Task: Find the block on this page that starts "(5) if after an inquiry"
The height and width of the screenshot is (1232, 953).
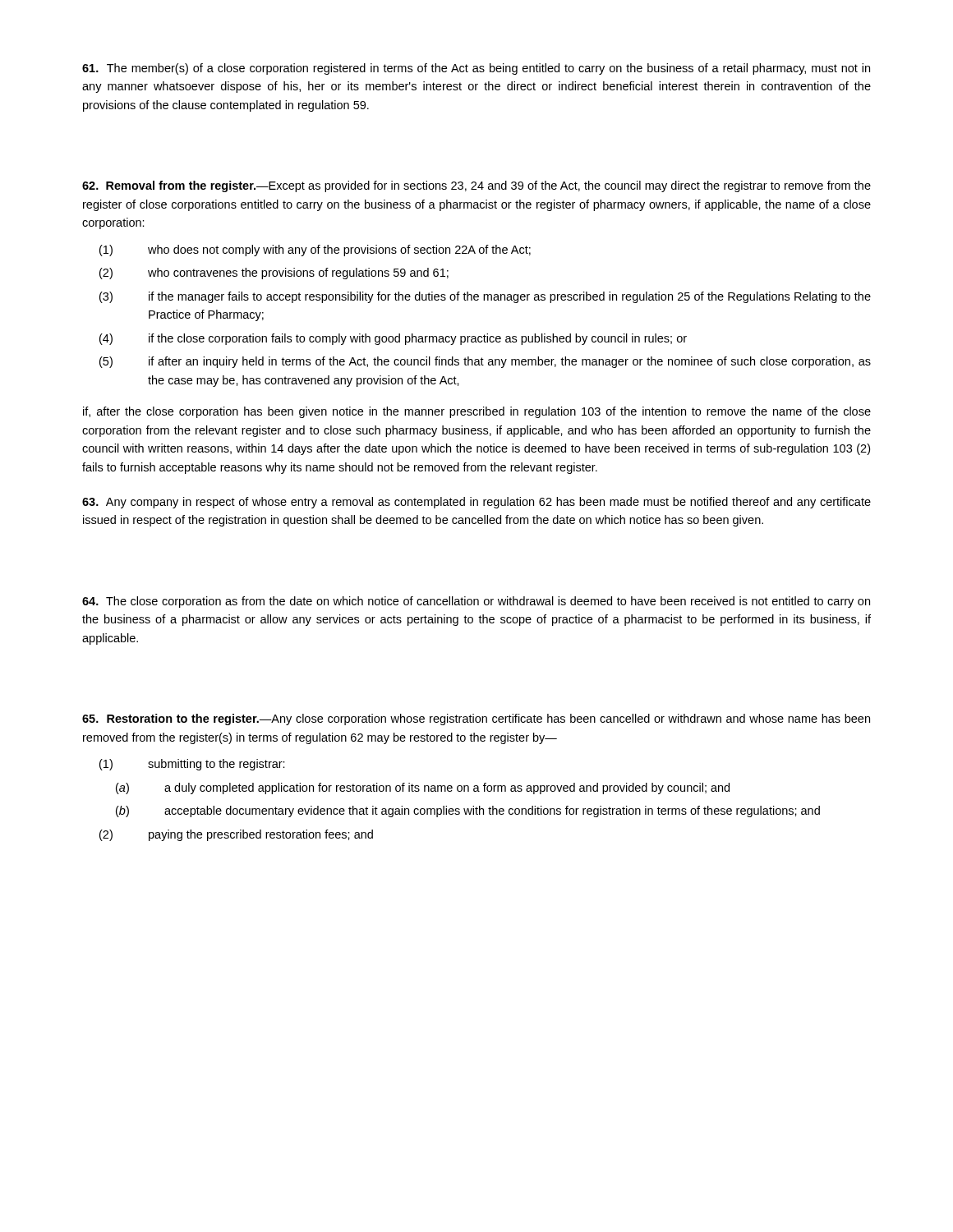Action: tap(476, 371)
